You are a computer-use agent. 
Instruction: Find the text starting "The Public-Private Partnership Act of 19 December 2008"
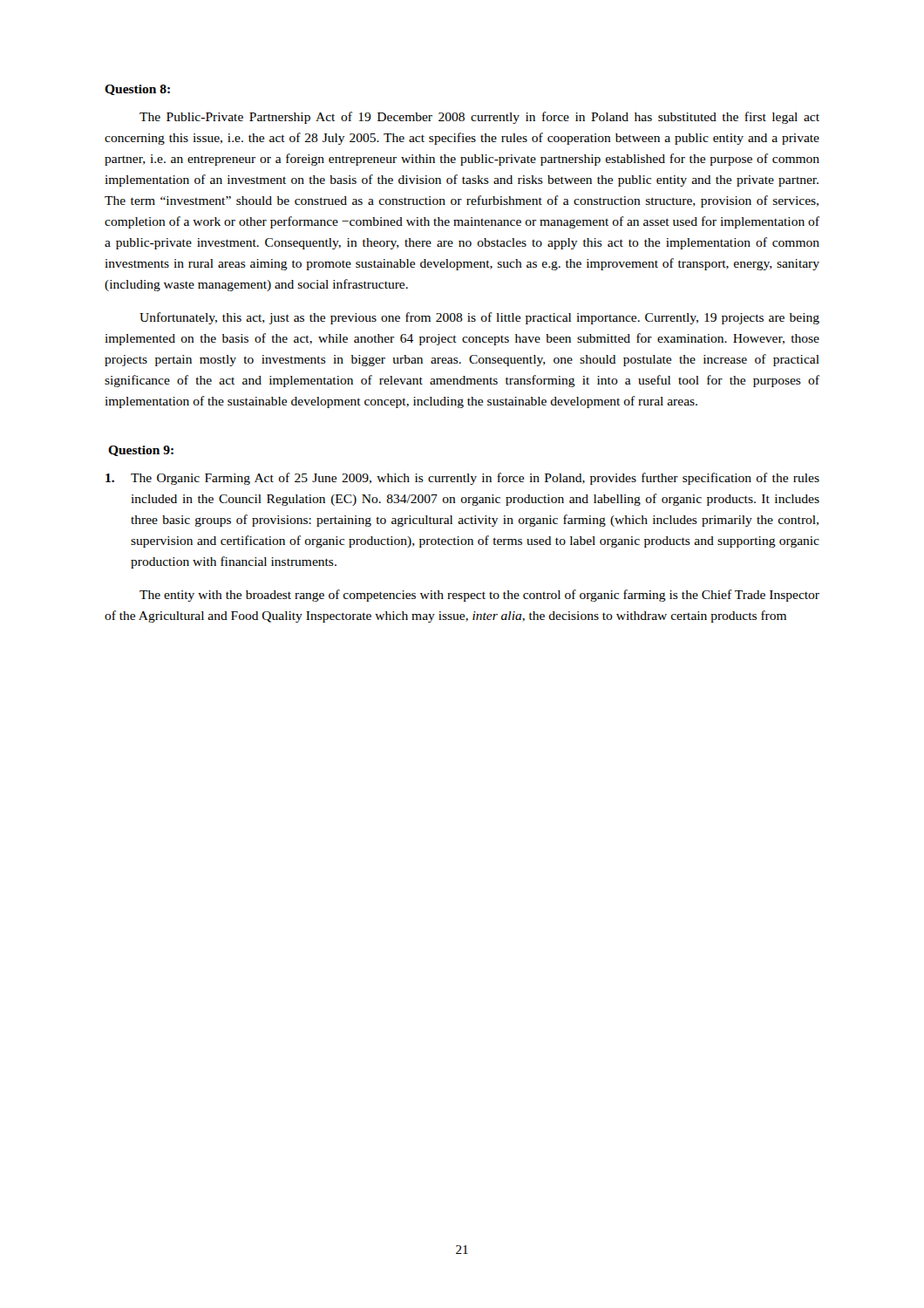462,200
